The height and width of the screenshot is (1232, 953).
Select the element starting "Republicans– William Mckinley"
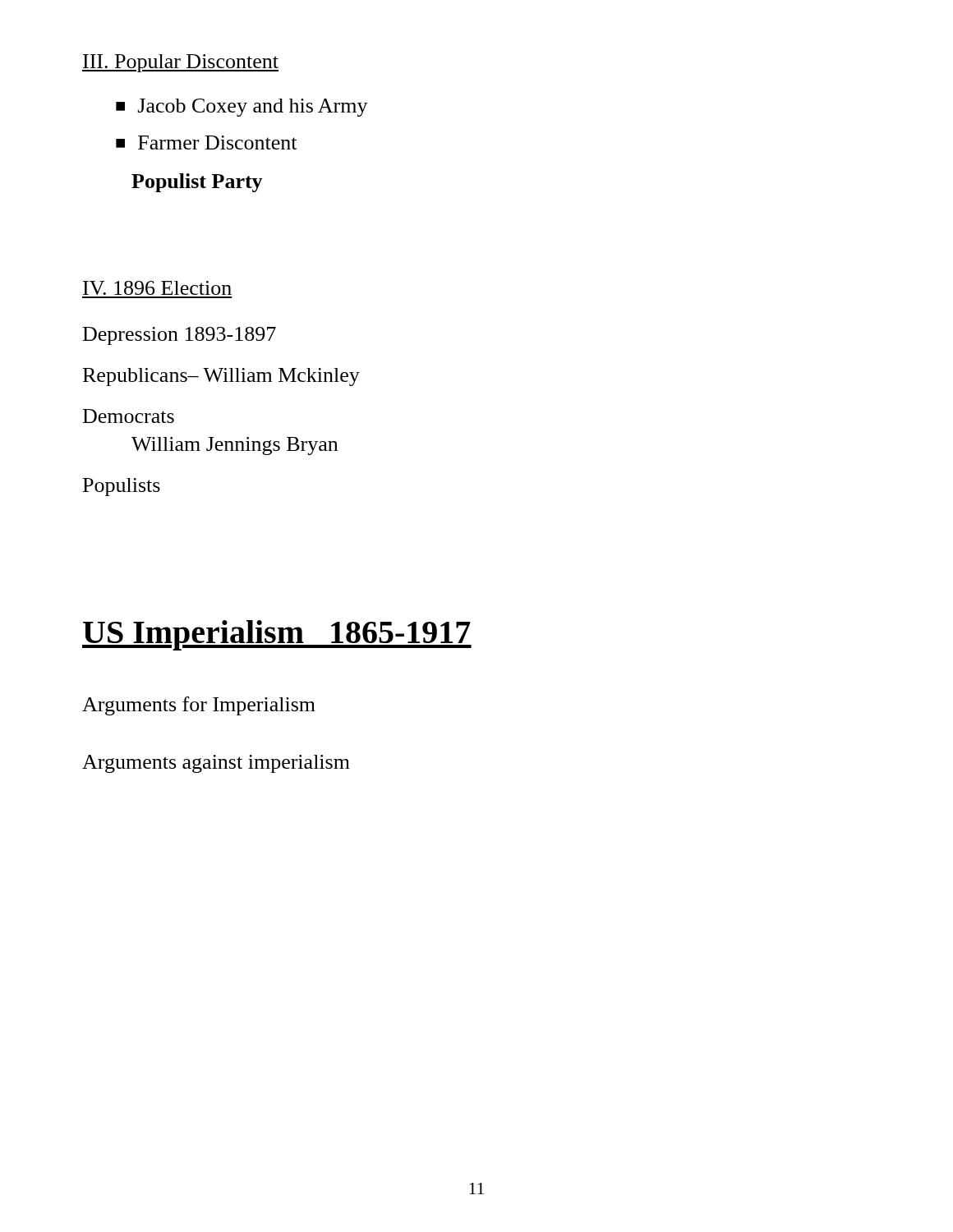coord(221,375)
